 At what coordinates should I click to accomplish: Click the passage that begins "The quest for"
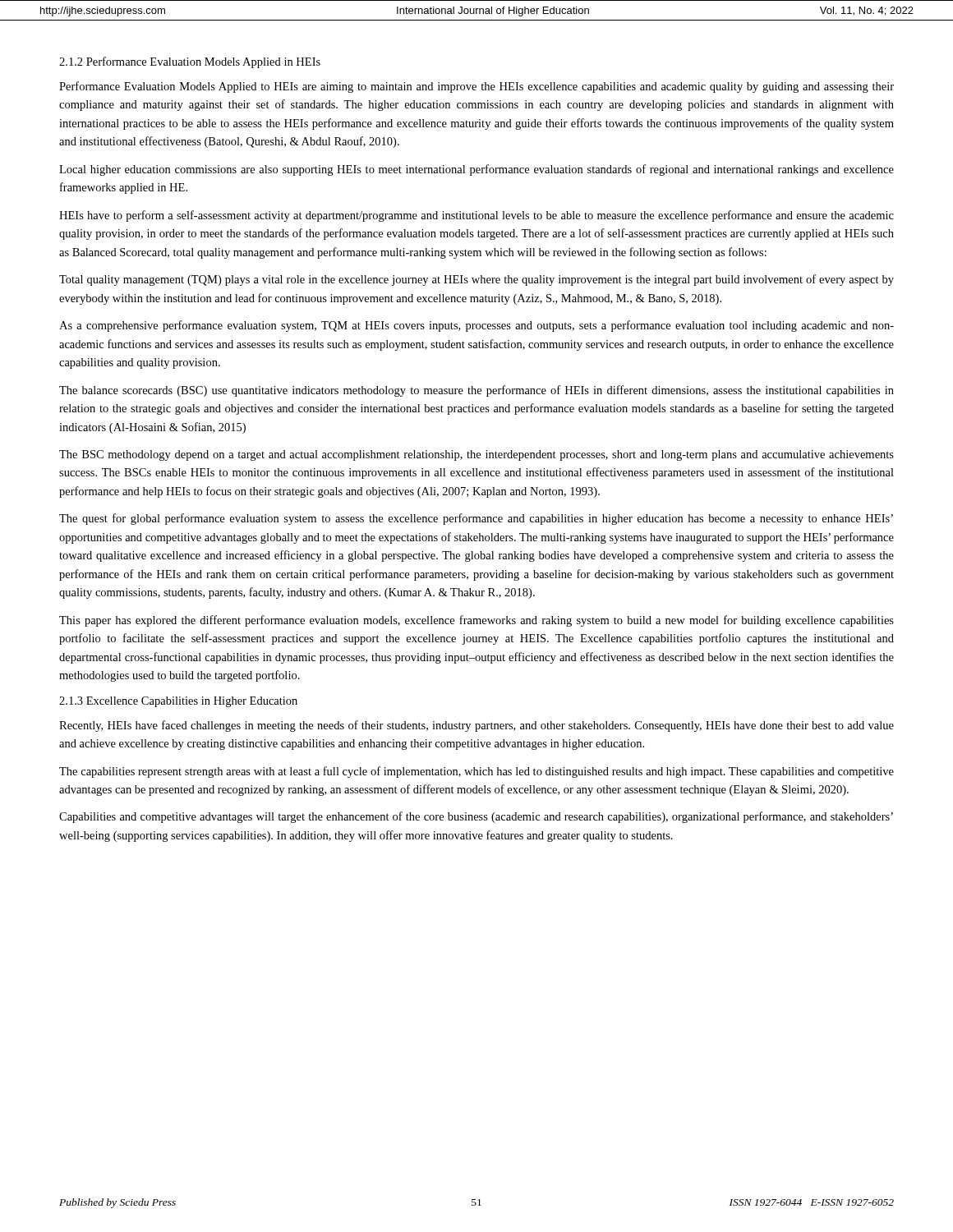click(476, 556)
